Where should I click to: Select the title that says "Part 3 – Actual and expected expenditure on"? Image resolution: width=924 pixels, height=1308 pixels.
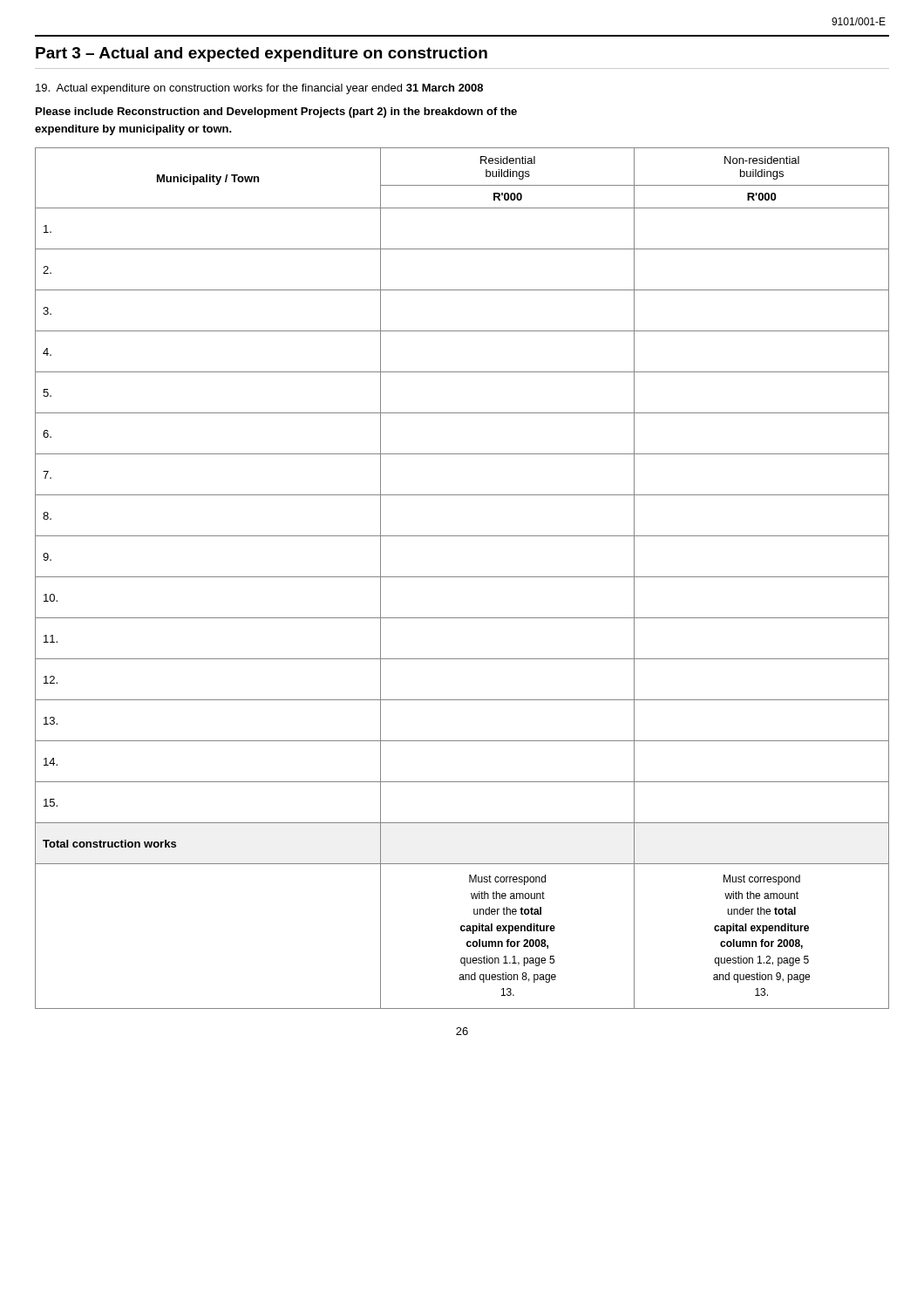pyautogui.click(x=261, y=53)
